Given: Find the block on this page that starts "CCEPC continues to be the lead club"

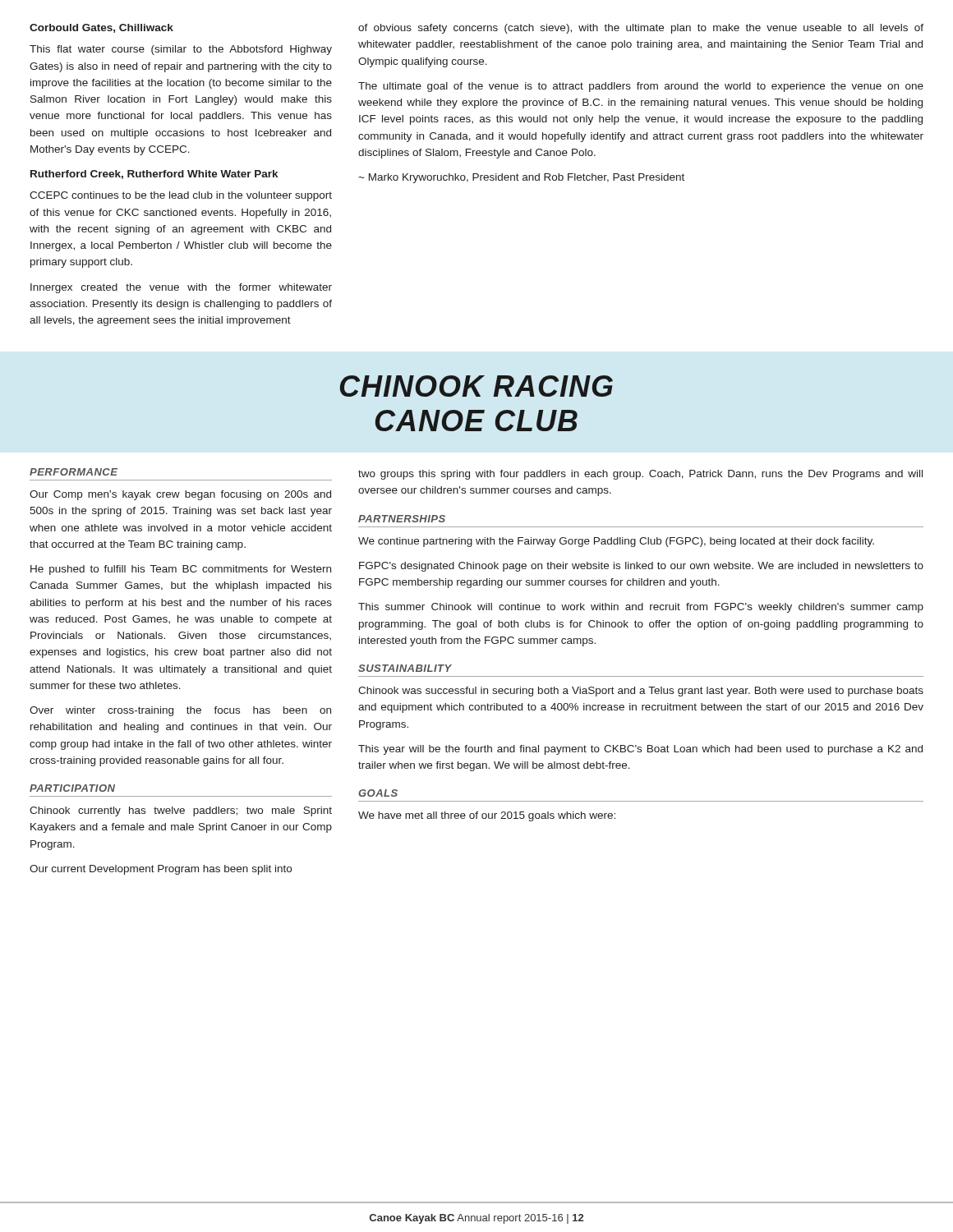Looking at the screenshot, I should [181, 229].
